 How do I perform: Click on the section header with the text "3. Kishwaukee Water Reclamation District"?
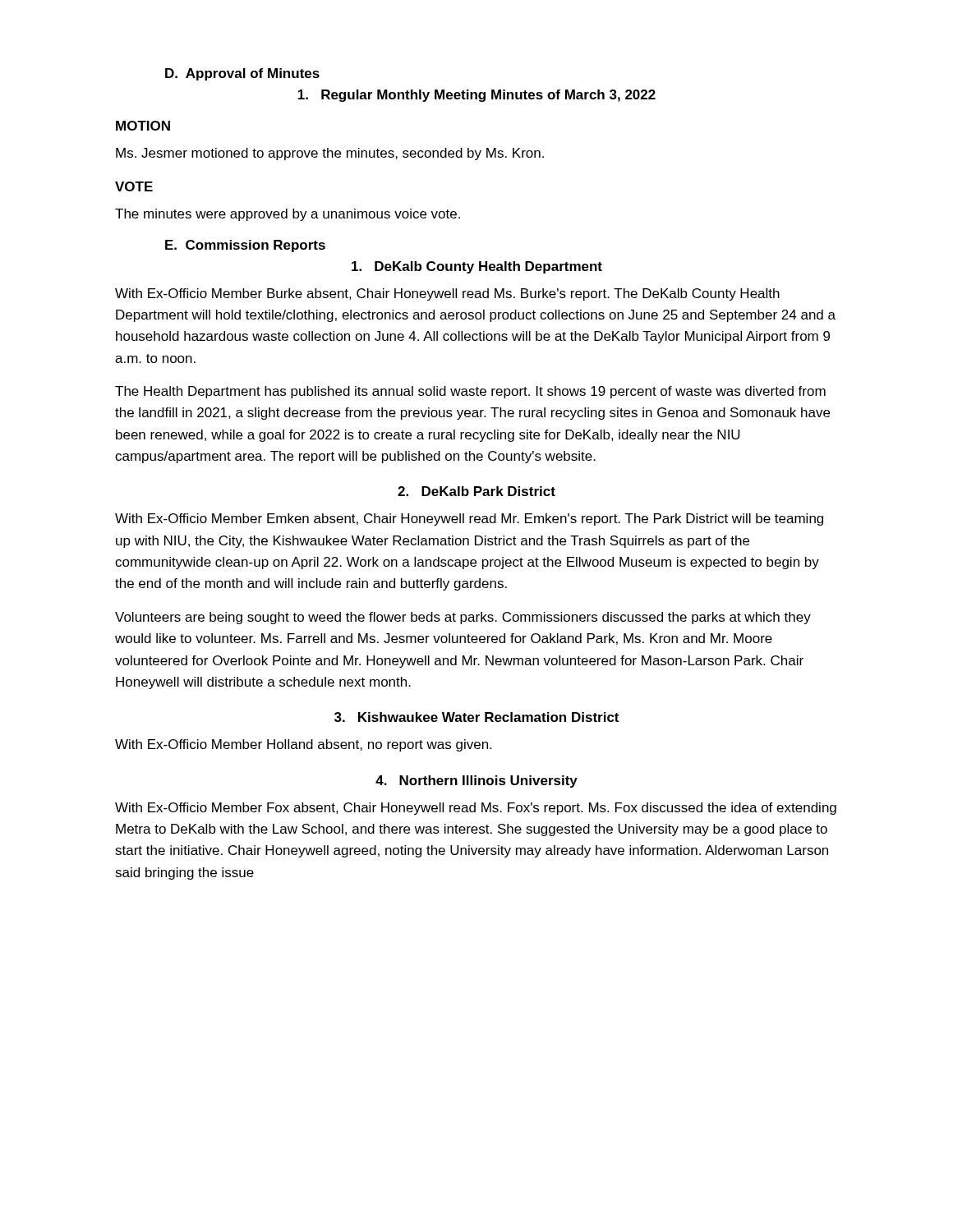pyautogui.click(x=476, y=718)
